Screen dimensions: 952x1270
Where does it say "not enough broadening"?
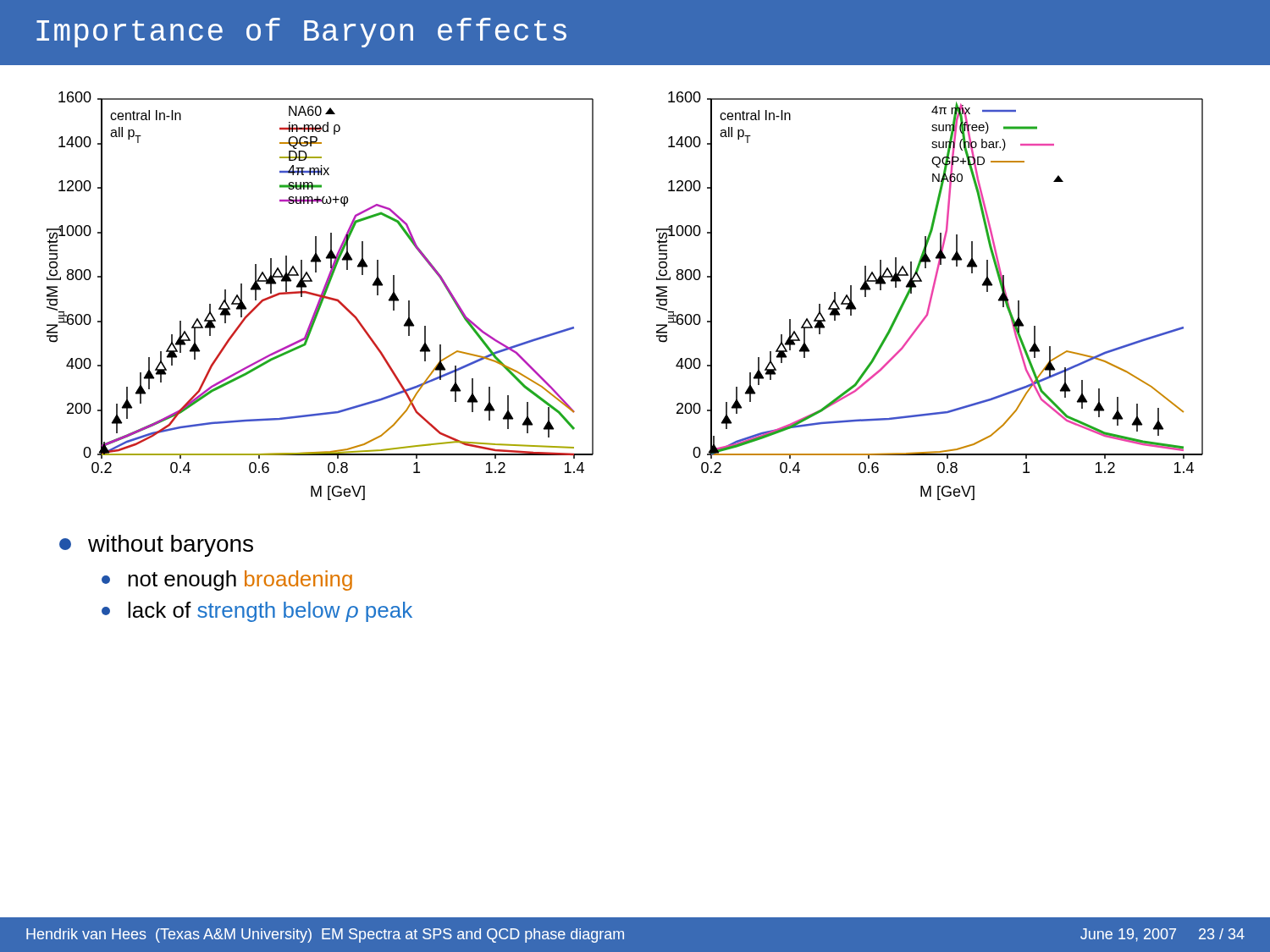[x=228, y=579]
